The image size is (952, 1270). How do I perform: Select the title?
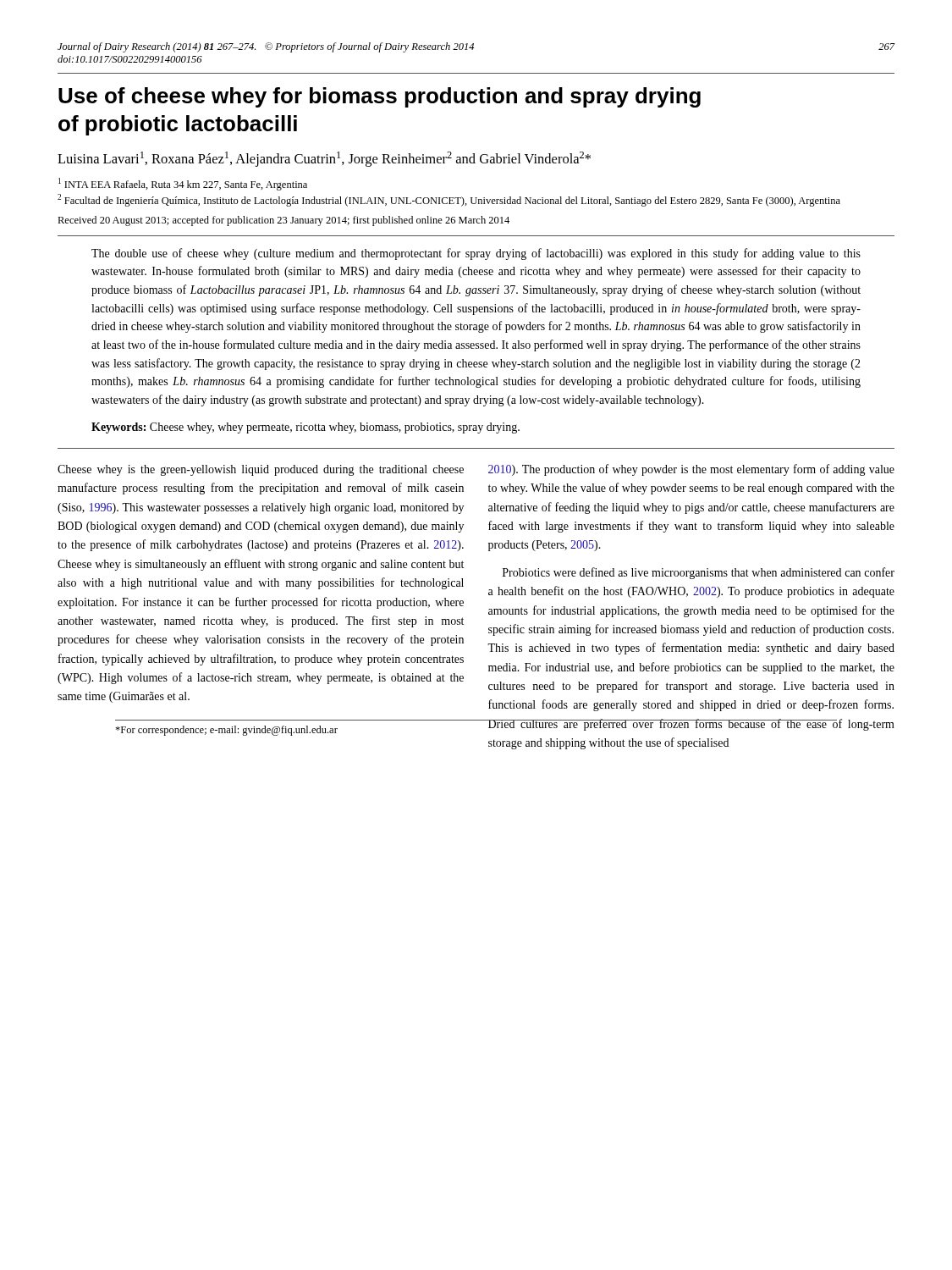[476, 110]
